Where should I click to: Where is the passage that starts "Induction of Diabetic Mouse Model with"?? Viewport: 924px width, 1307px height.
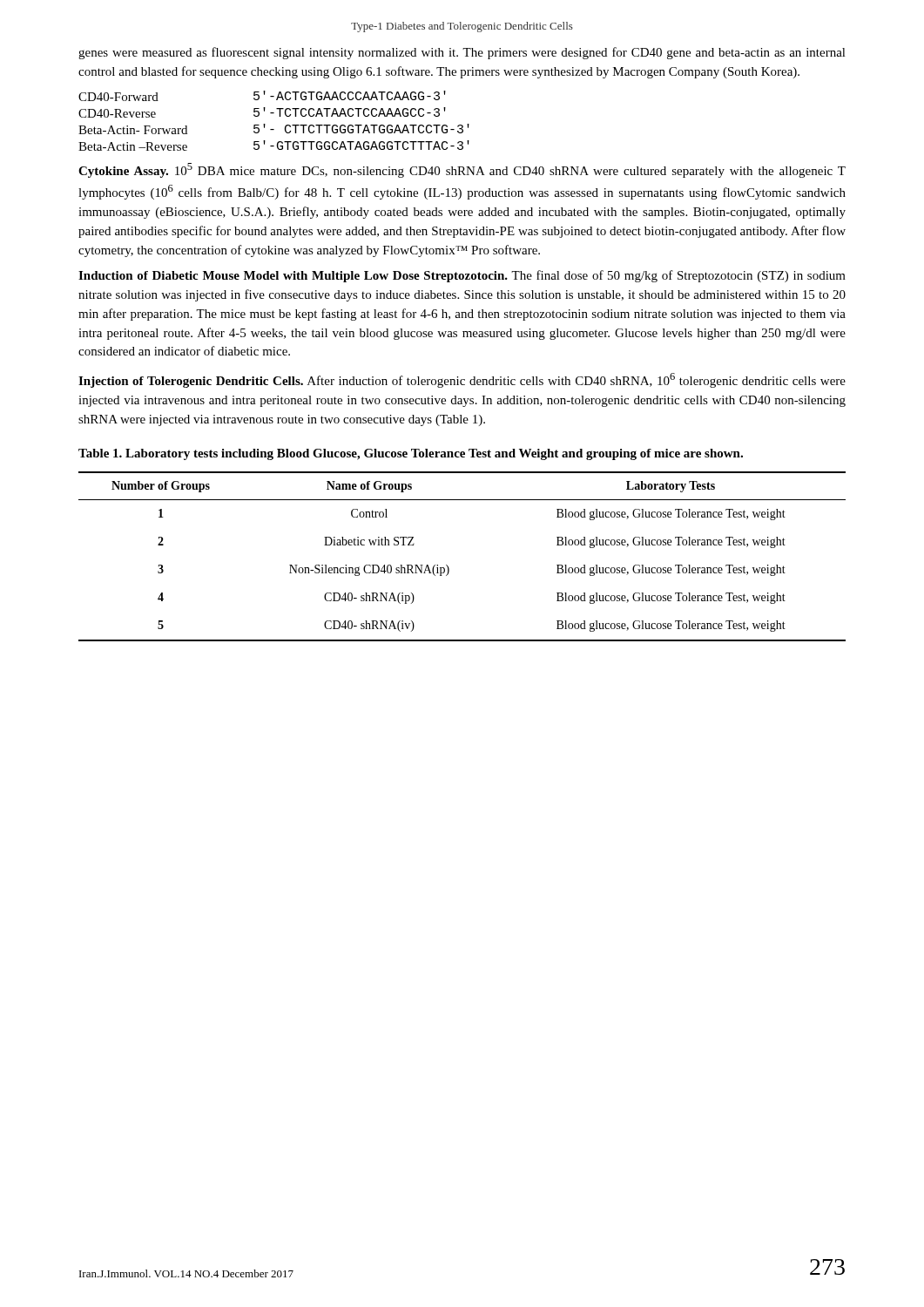pyautogui.click(x=462, y=314)
